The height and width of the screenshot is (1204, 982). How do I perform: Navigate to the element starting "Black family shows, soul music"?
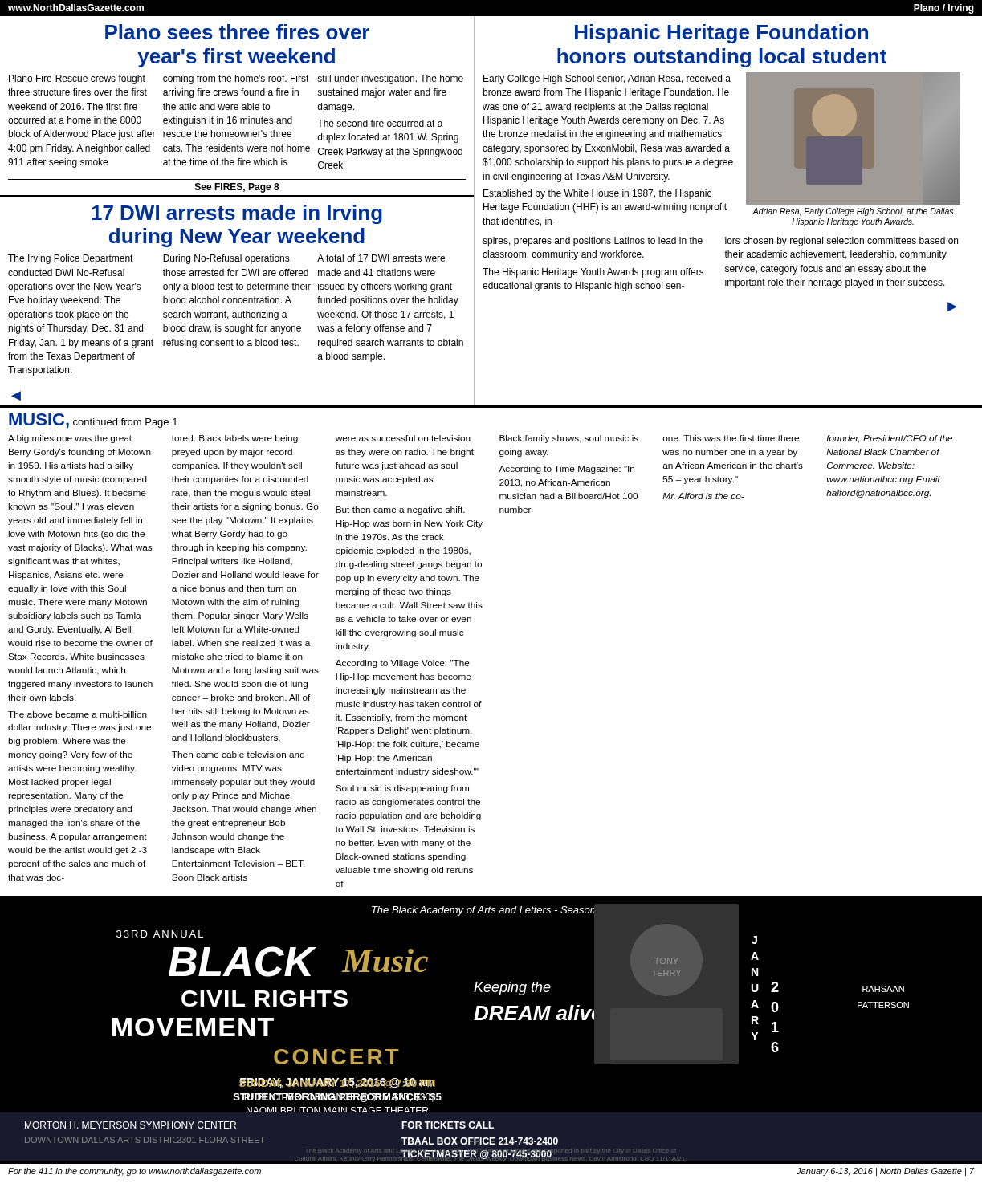573,474
